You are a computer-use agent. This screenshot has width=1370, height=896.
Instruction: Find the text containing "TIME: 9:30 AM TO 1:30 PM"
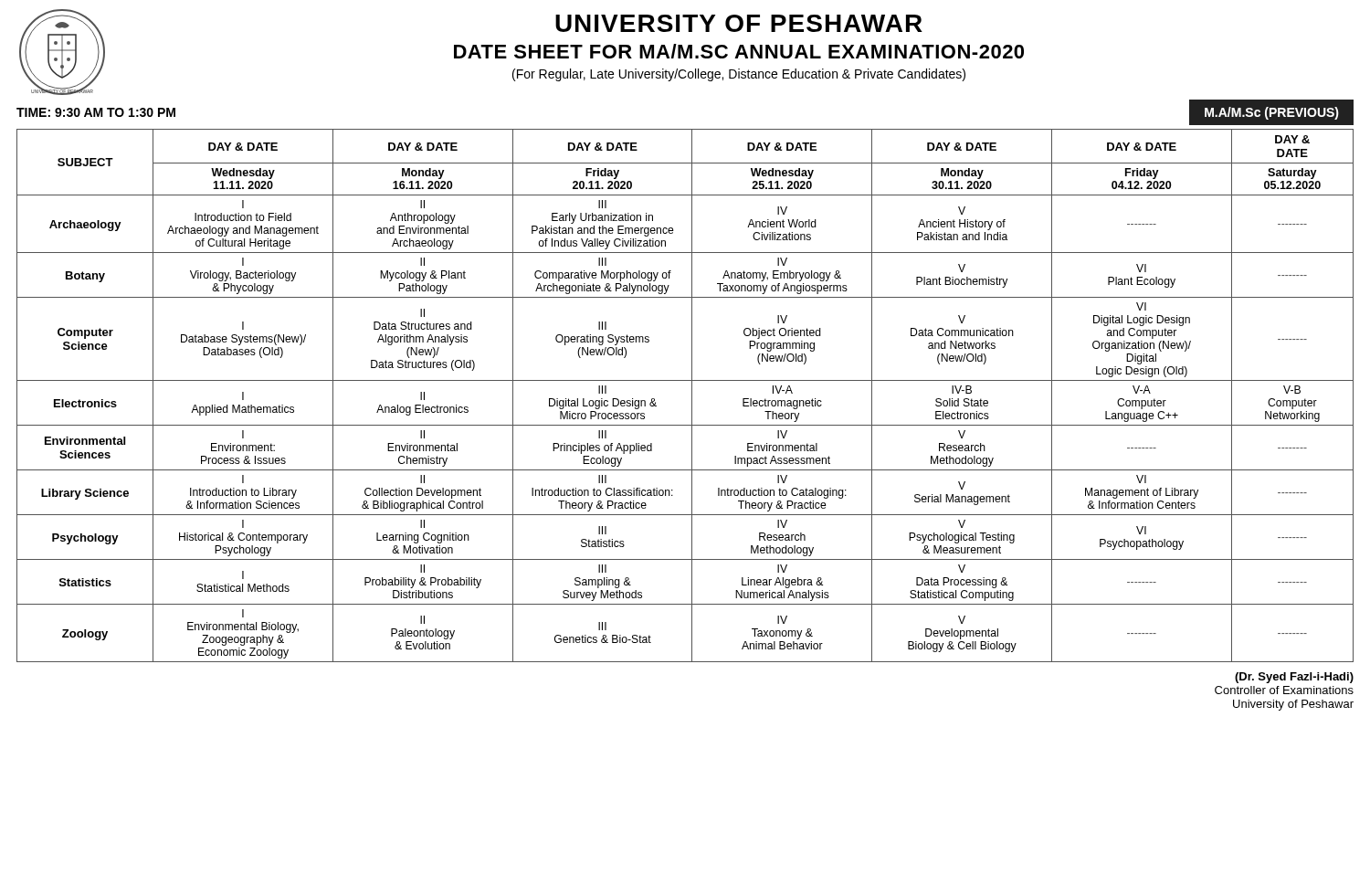pyautogui.click(x=96, y=112)
